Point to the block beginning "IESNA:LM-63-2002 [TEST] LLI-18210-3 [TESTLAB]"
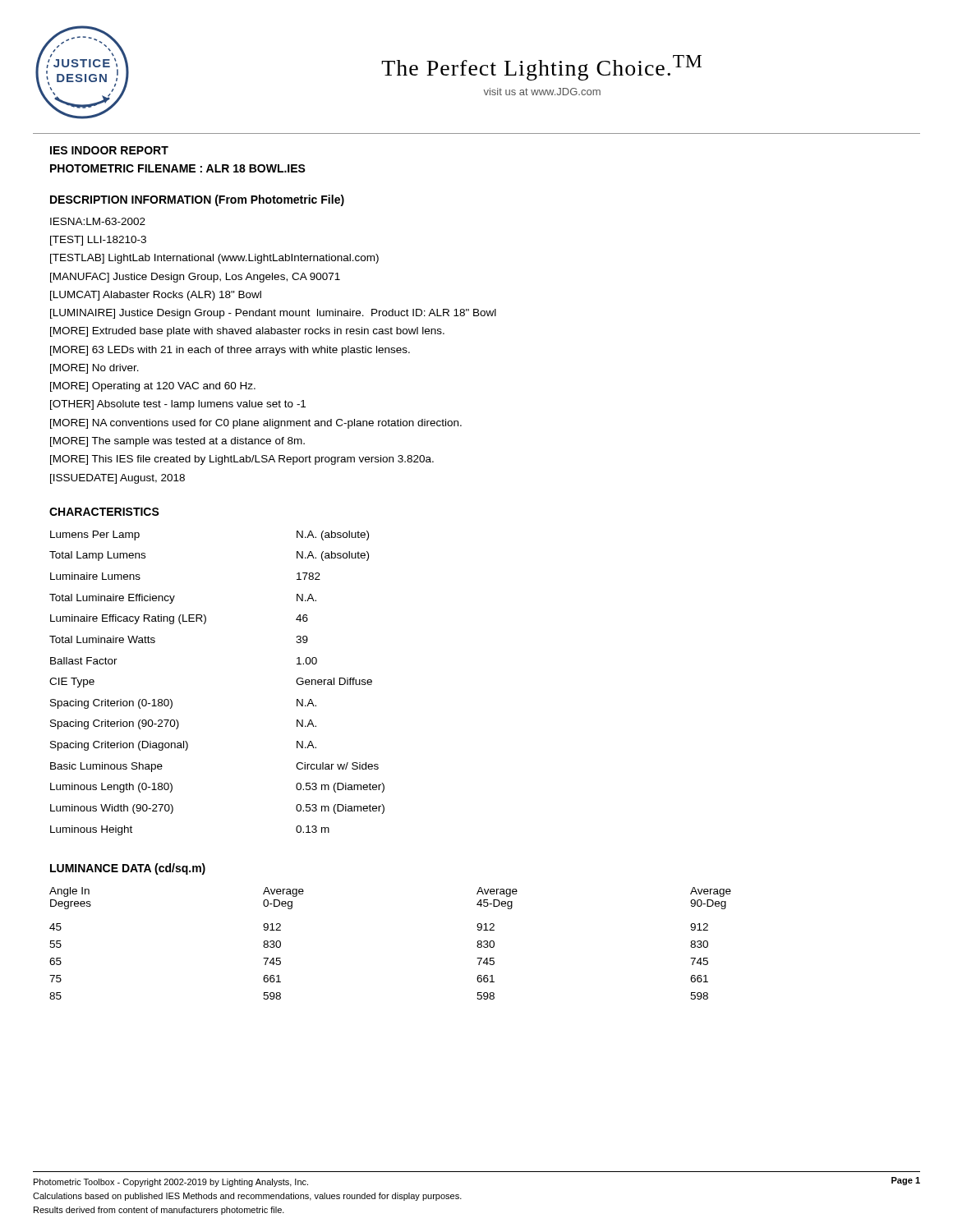 pos(273,349)
